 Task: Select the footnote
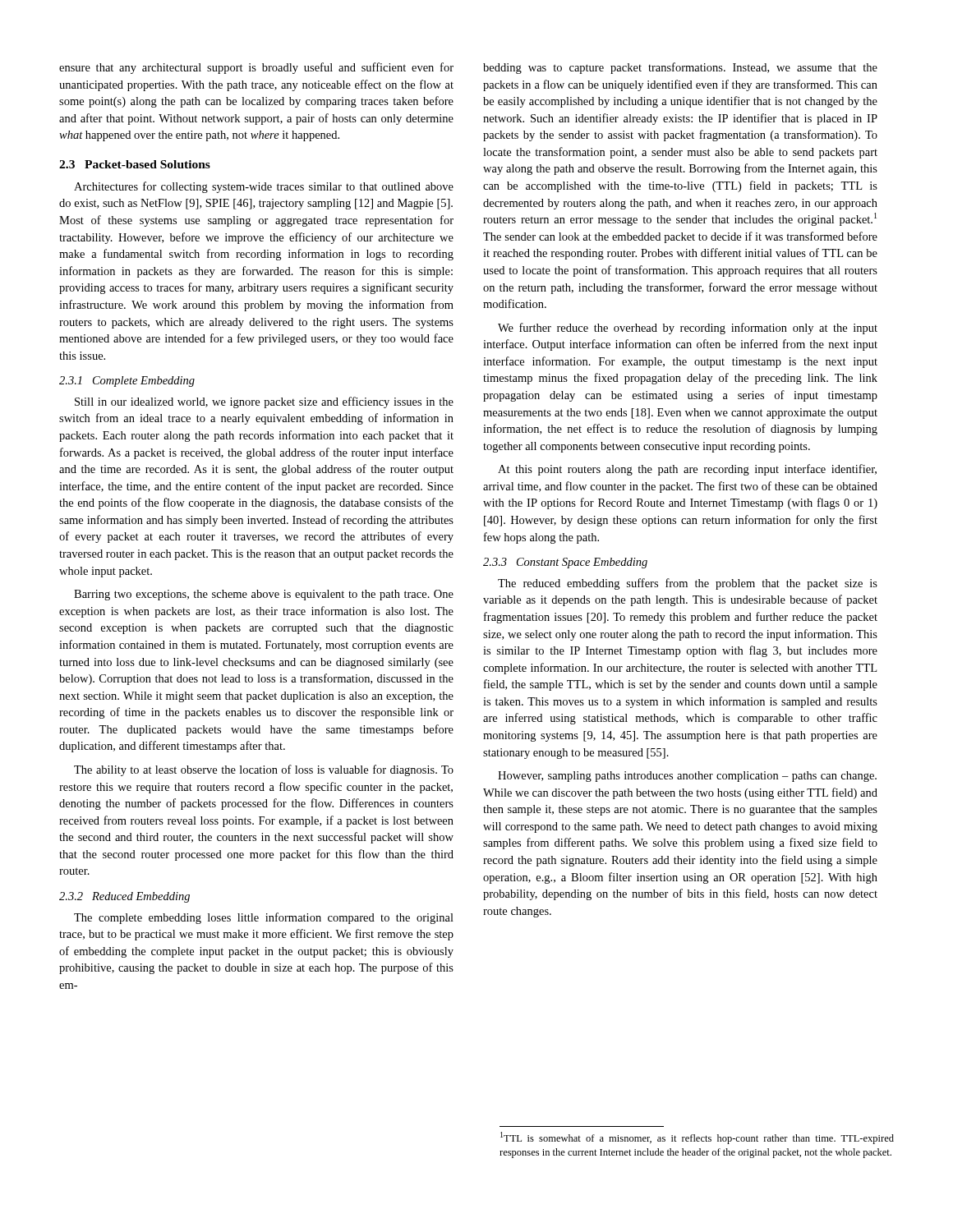697,1146
